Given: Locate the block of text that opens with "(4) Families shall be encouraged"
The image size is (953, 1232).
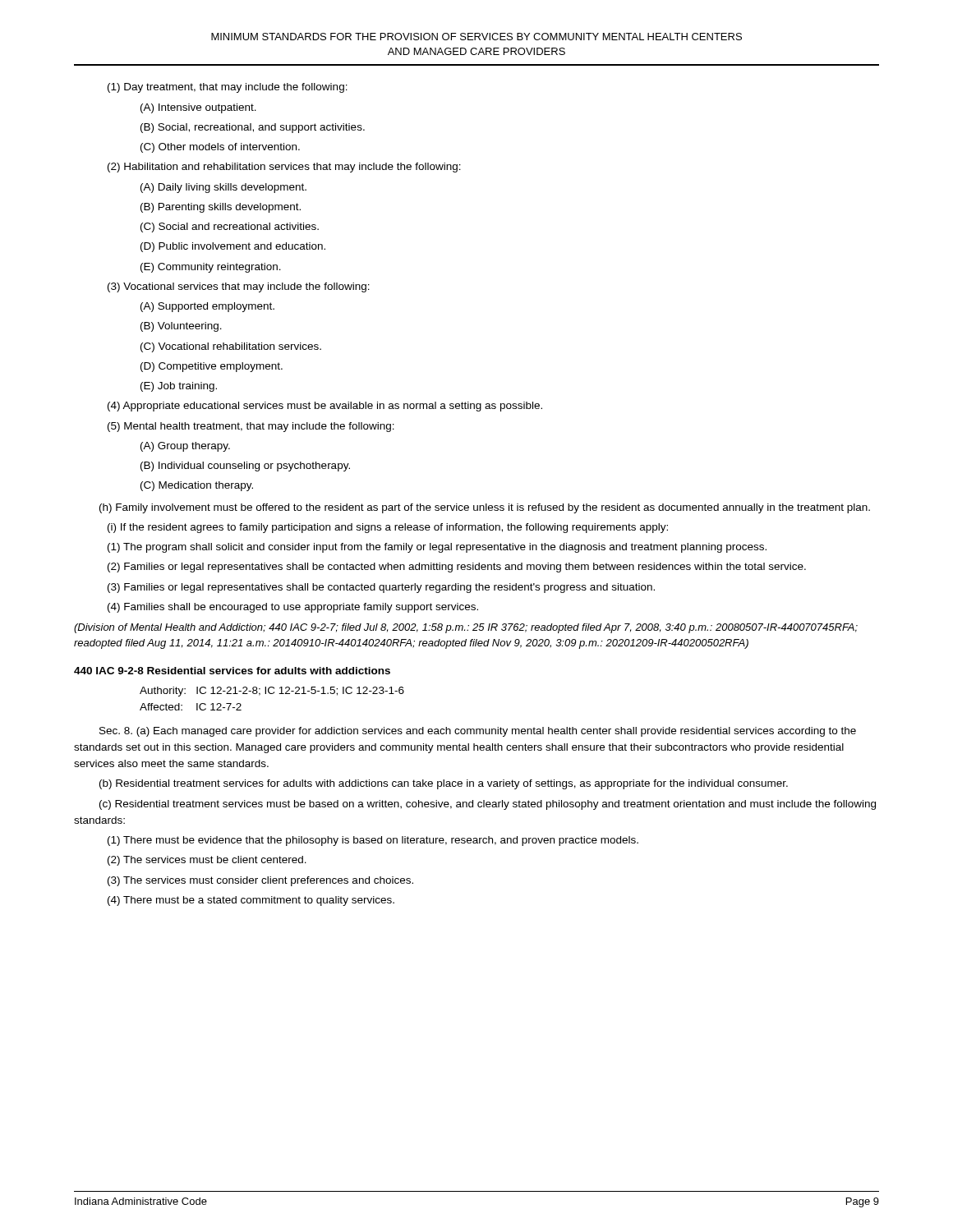Looking at the screenshot, I should pyautogui.click(x=293, y=606).
